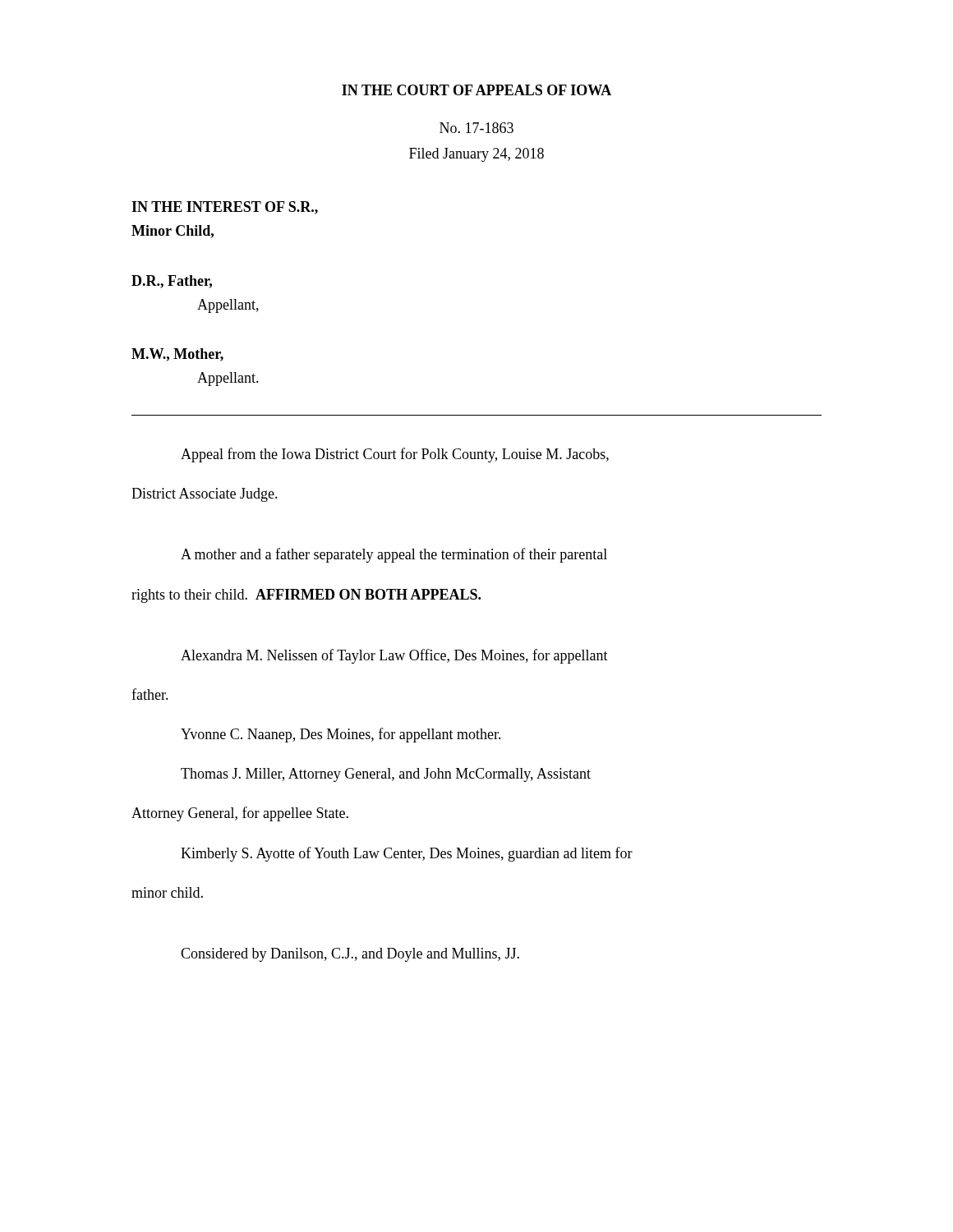Image resolution: width=953 pixels, height=1232 pixels.
Task: Click the passage that begins "Alexandra M. Nelissen of"
Action: coord(394,656)
